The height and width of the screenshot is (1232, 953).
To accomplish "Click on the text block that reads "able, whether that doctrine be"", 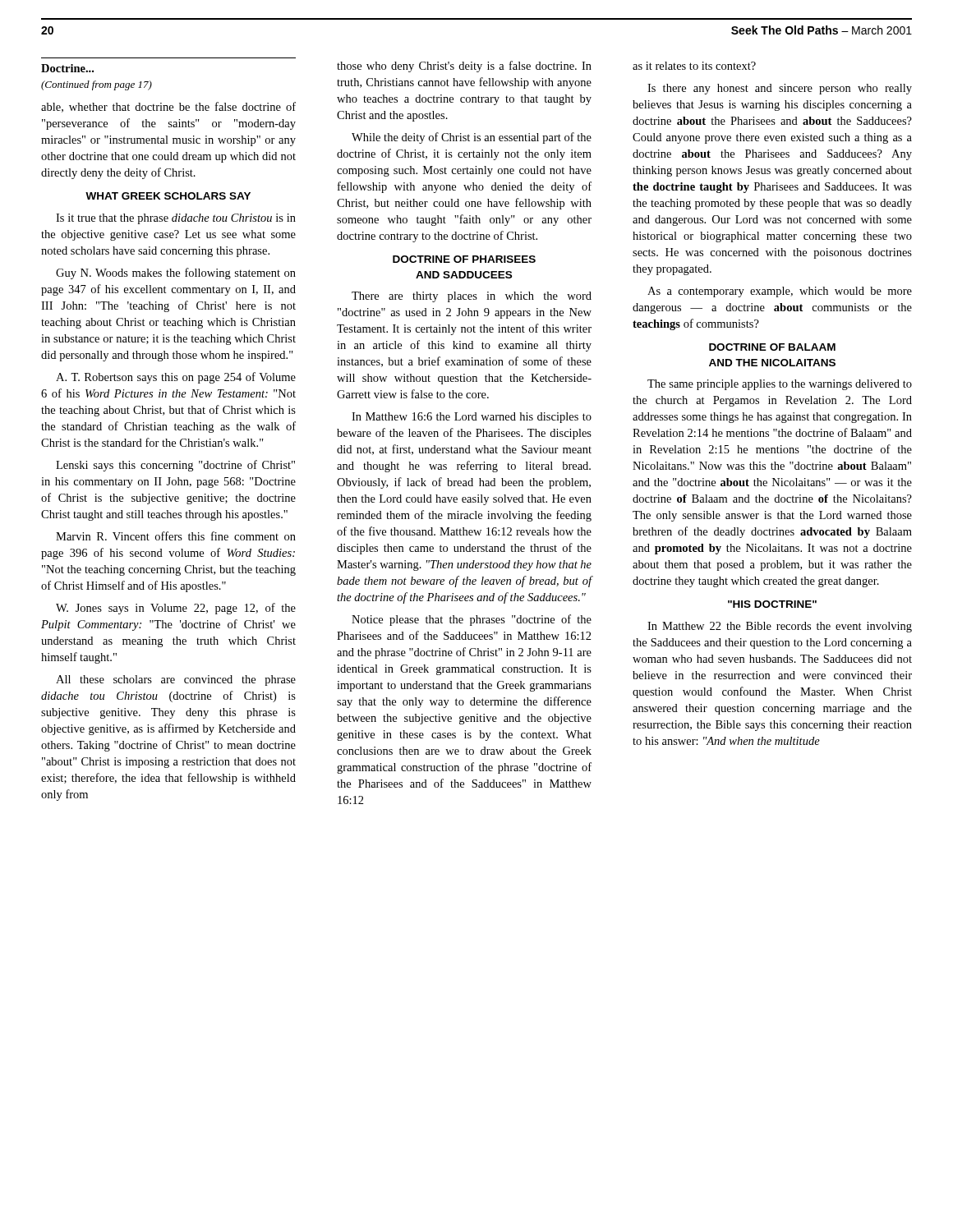I will pyautogui.click(x=168, y=140).
